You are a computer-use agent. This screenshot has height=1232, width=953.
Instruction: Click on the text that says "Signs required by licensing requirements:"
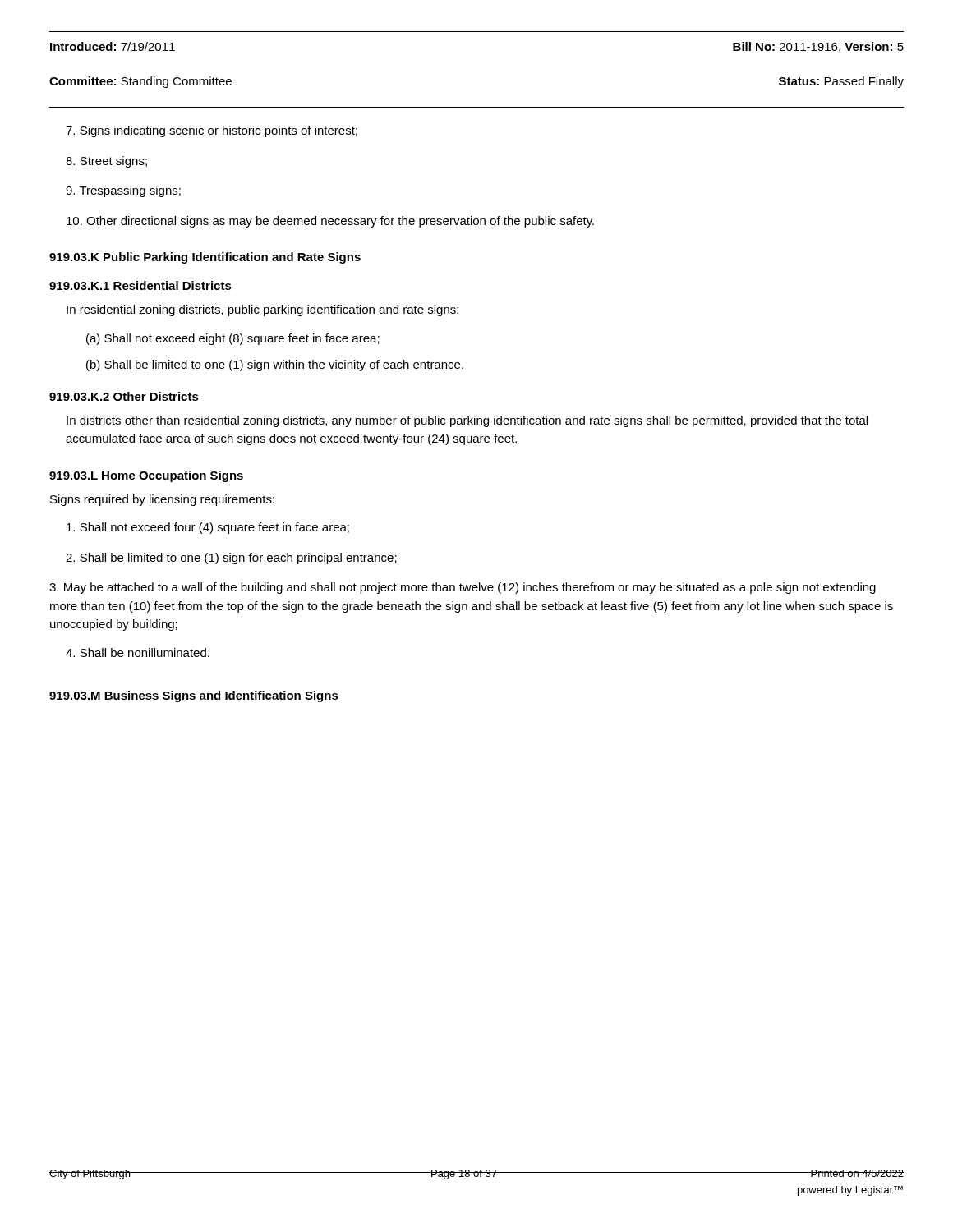pyautogui.click(x=162, y=499)
